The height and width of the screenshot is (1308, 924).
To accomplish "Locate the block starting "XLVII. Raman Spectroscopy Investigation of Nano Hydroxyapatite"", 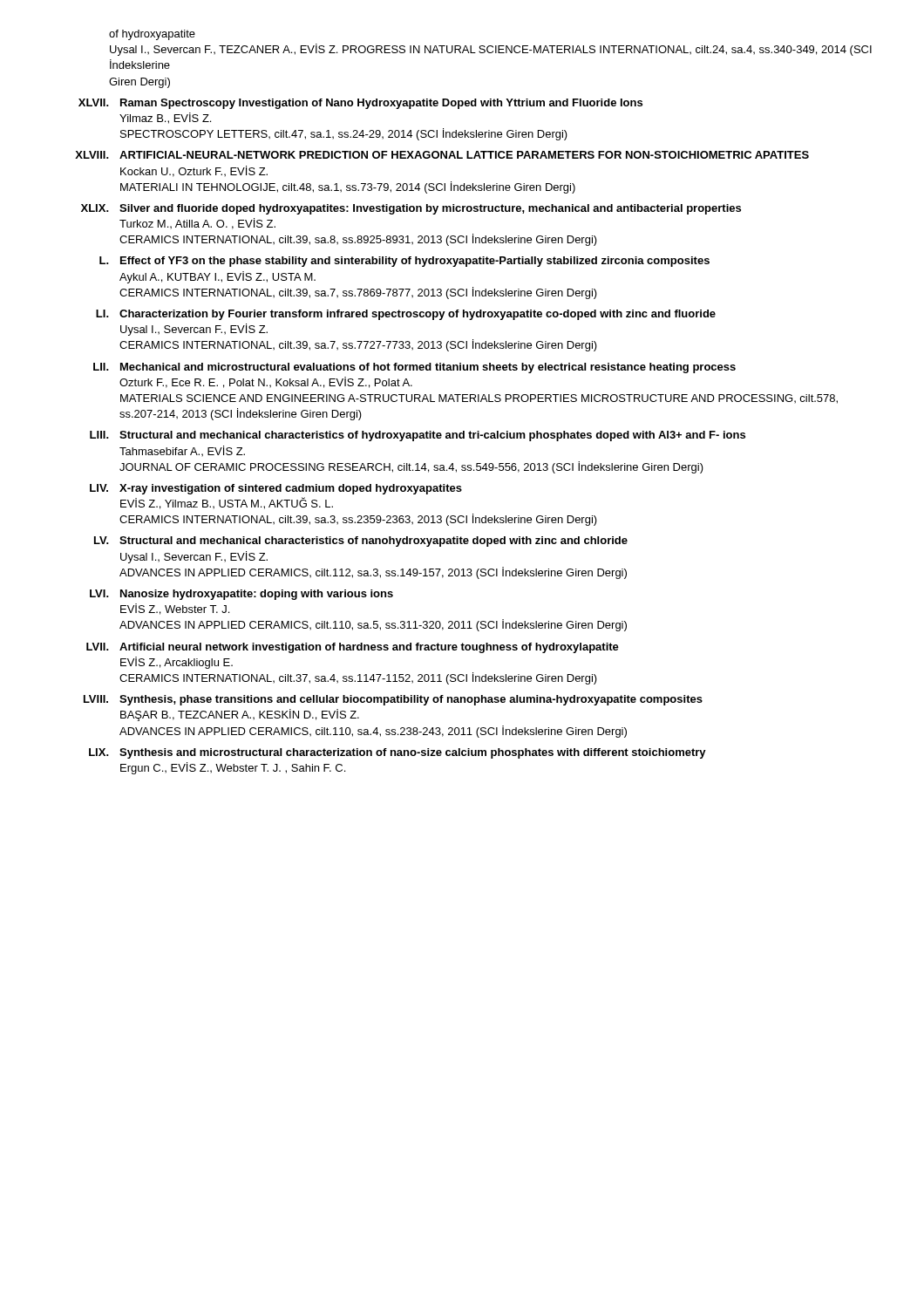I will 462,119.
